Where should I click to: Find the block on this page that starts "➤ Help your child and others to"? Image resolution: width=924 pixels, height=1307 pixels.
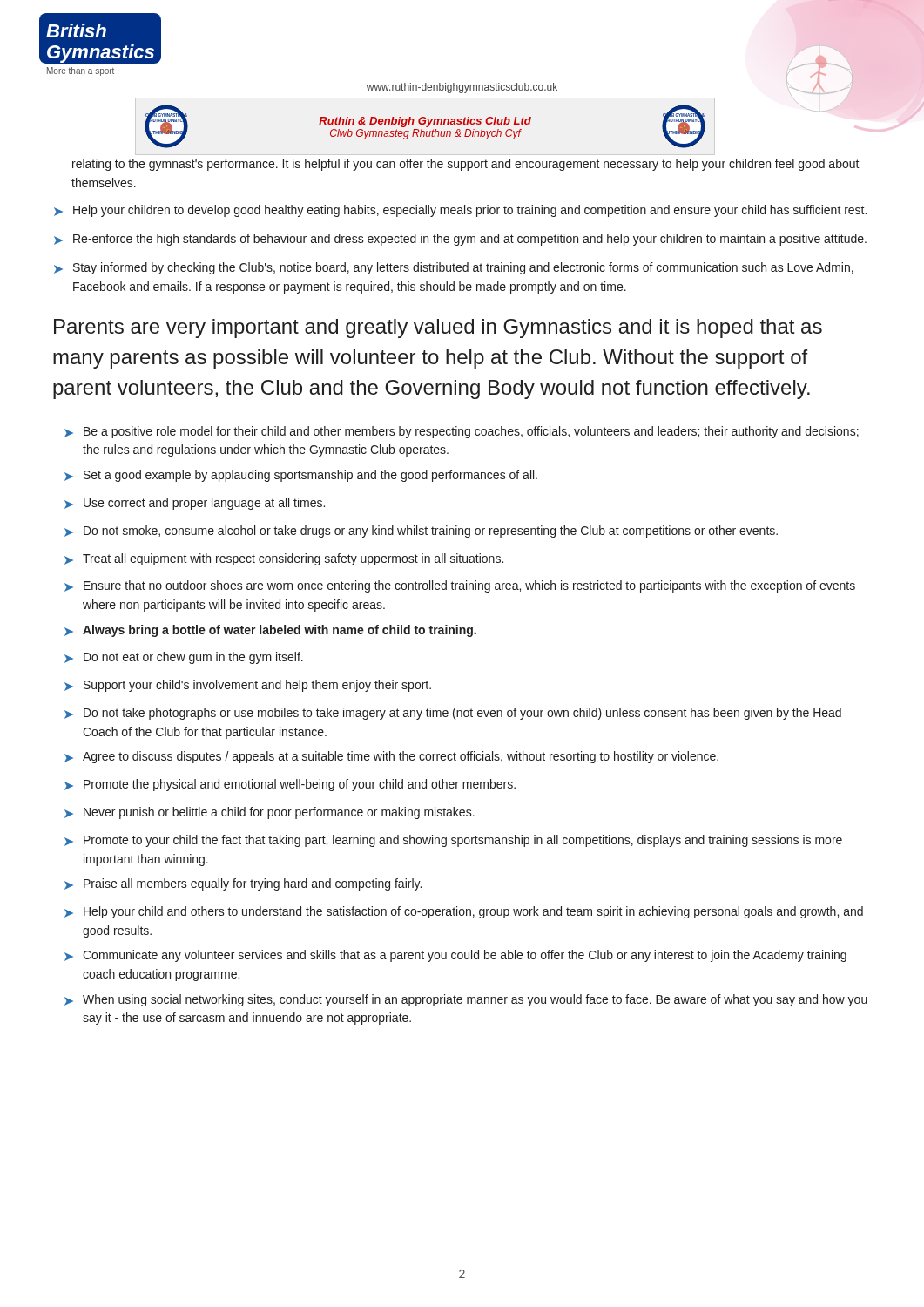click(x=467, y=922)
